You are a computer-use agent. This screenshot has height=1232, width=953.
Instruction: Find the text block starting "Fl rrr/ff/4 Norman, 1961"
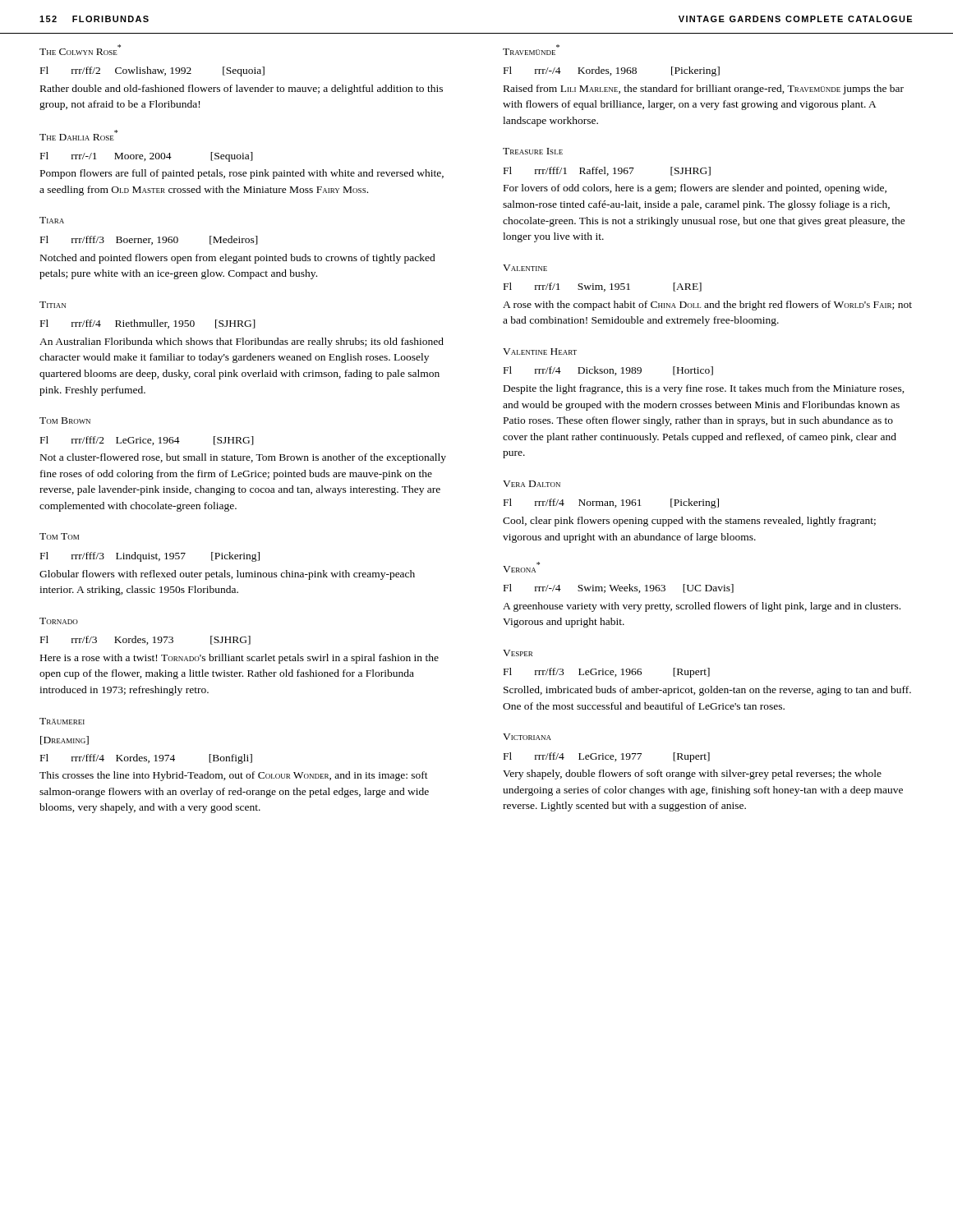click(708, 520)
